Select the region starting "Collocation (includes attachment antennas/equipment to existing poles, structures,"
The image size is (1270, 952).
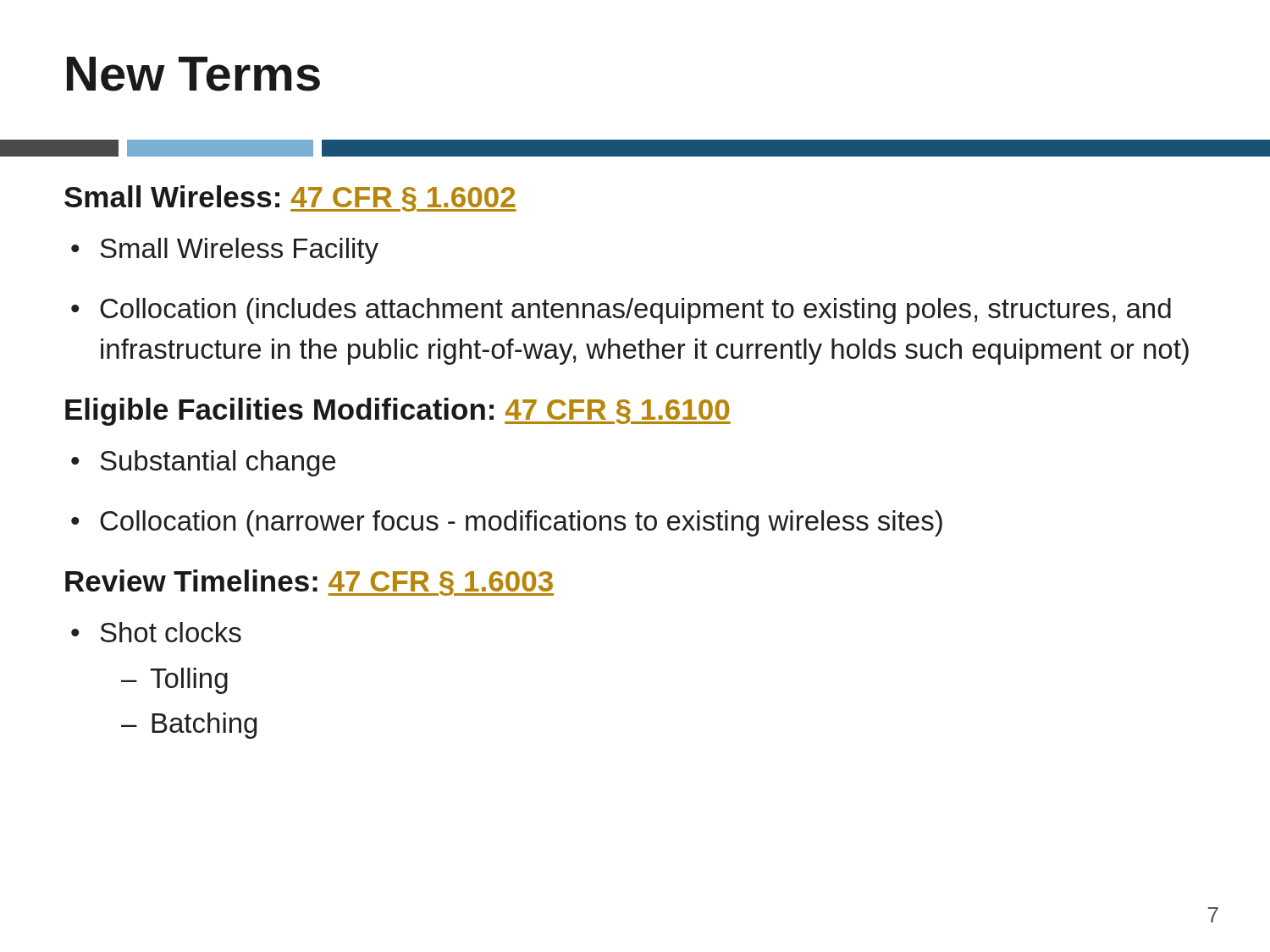635,329
